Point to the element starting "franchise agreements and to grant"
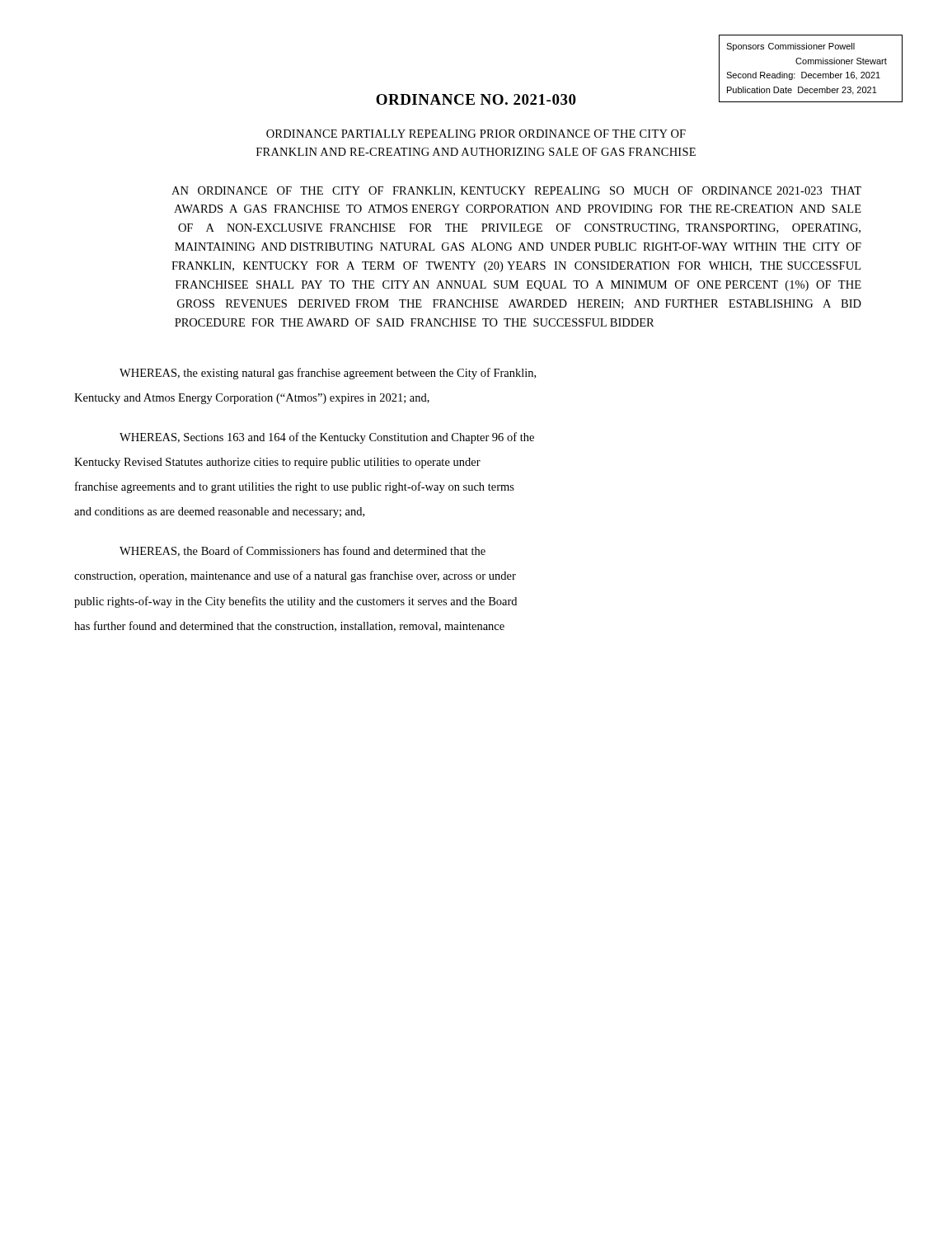Viewport: 952px width, 1237px height. coord(294,487)
